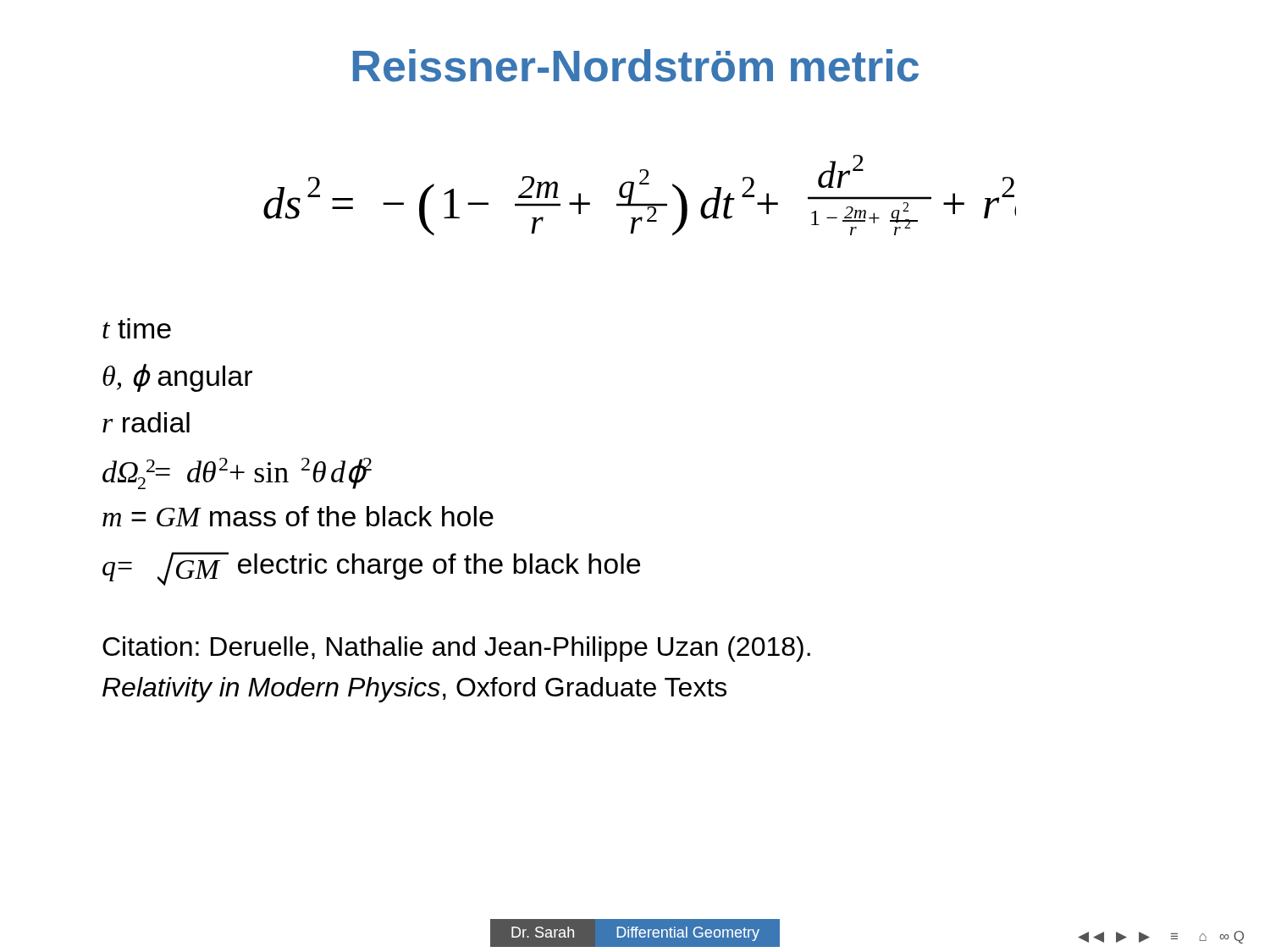The width and height of the screenshot is (1270, 952).
Task: Locate the text "r radial"
Action: tap(146, 423)
